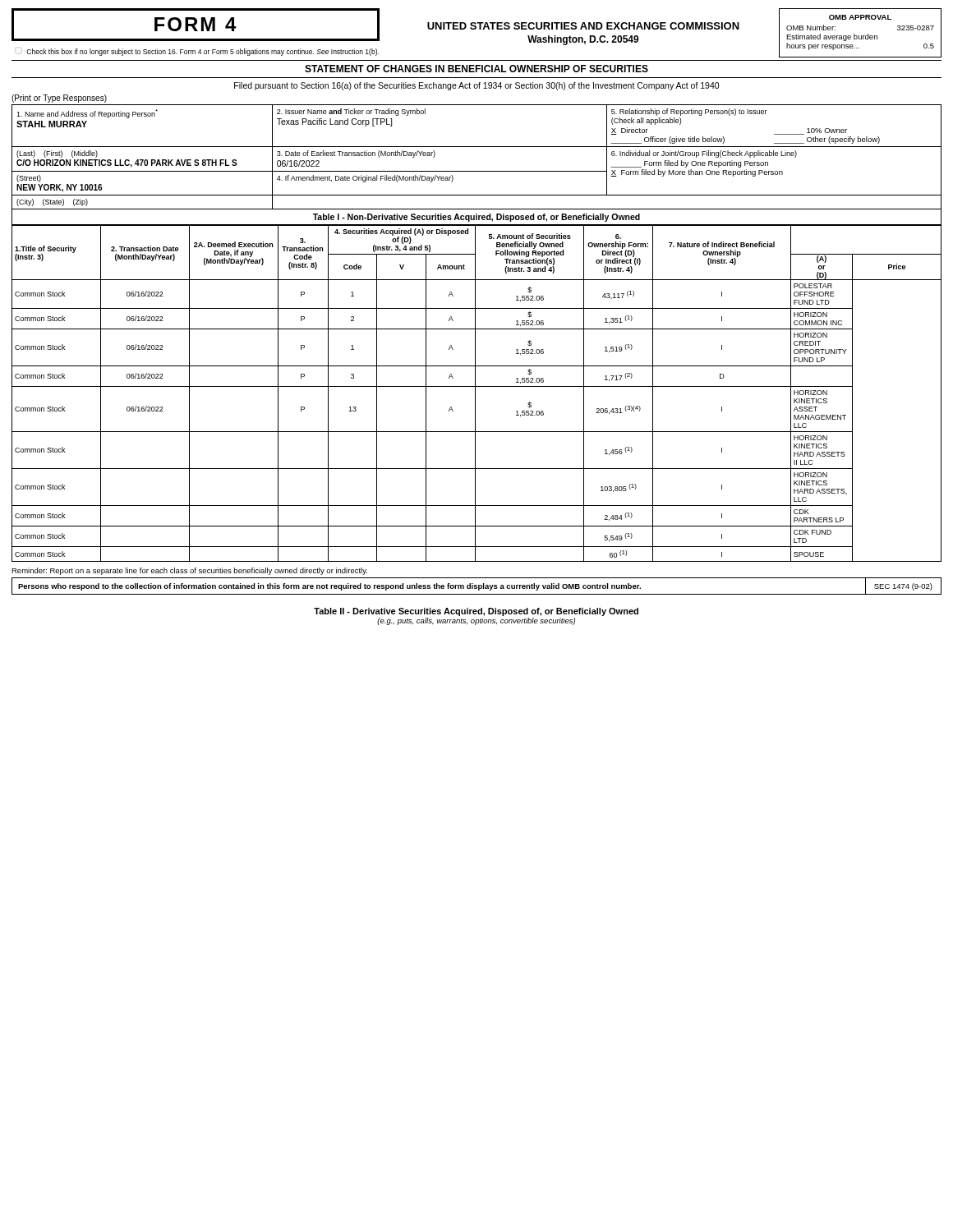Find the block on this page that starts "C/O HORIZON KINETICS"

pos(127,163)
